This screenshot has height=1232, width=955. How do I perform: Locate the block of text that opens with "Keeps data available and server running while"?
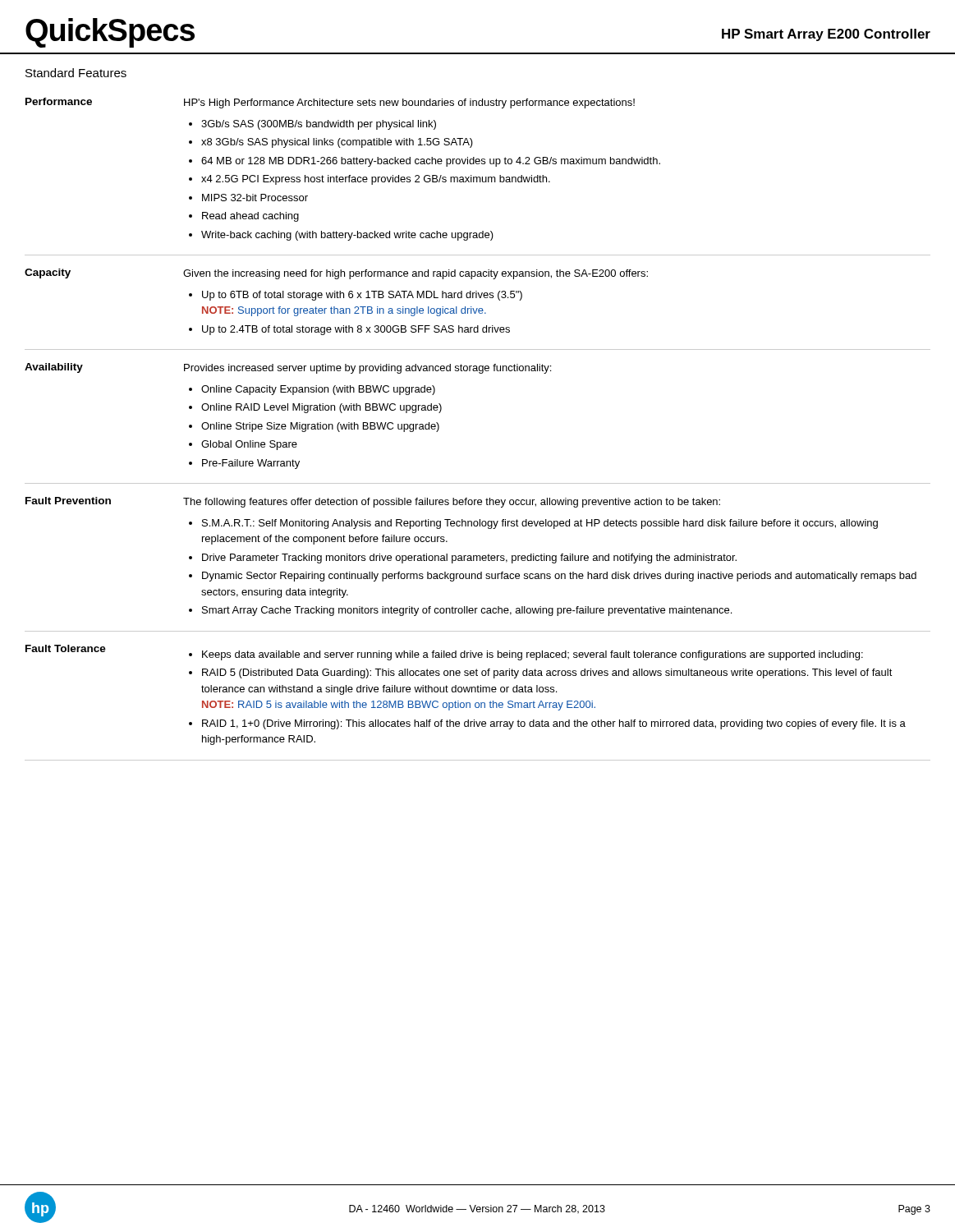(532, 654)
